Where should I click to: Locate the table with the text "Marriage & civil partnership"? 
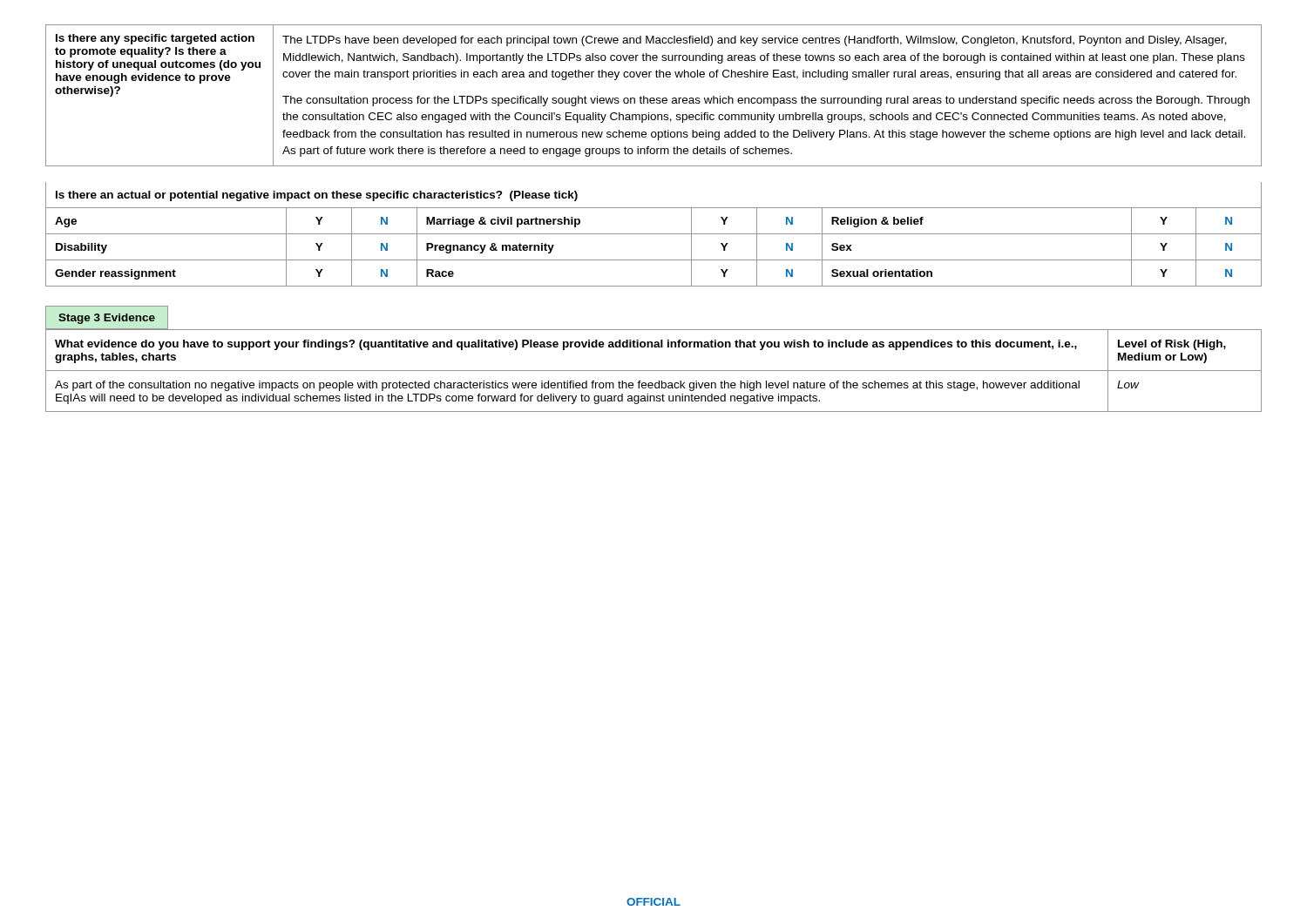coord(654,247)
